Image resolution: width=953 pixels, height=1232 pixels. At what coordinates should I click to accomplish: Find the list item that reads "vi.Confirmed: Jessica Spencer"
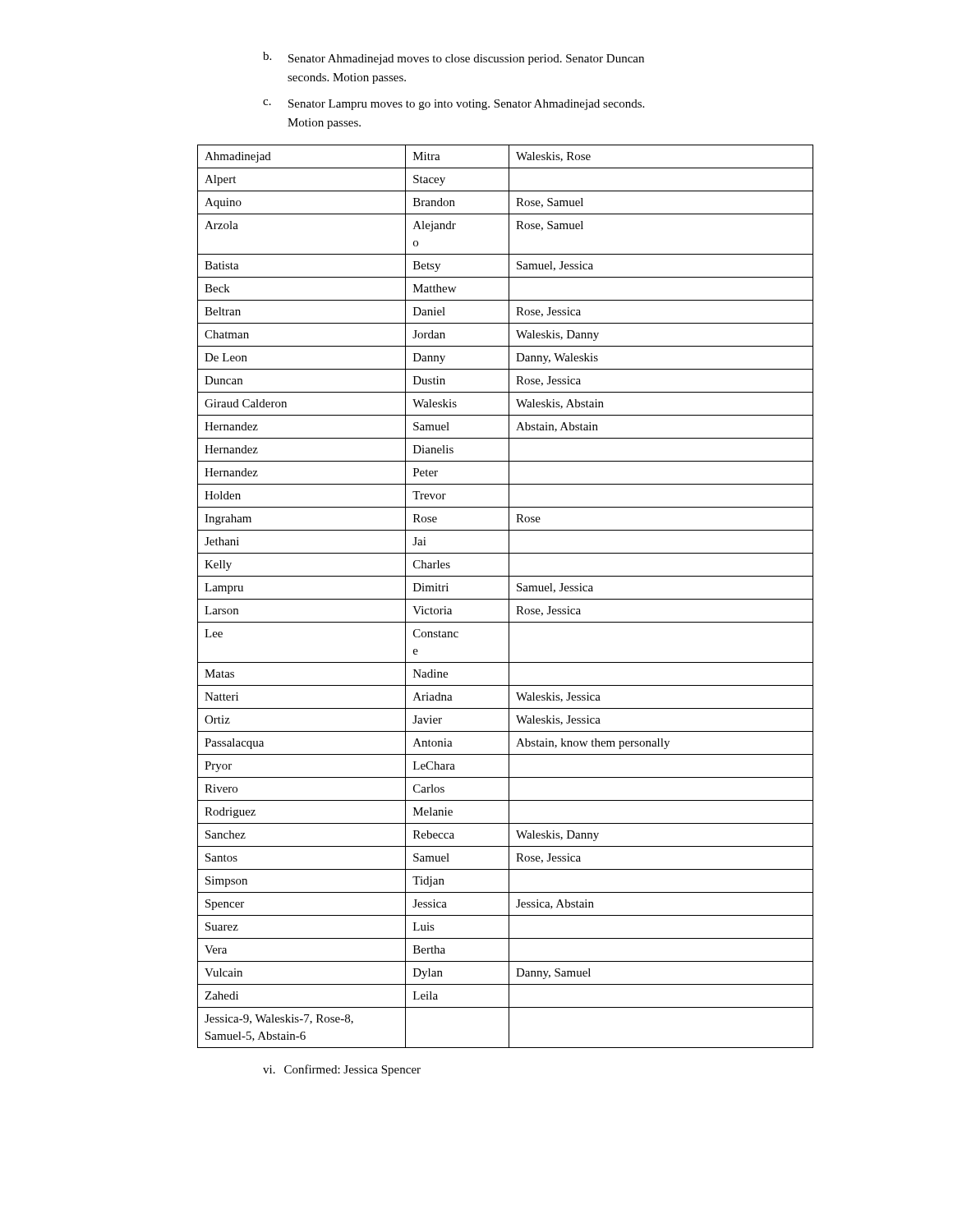coord(342,1069)
